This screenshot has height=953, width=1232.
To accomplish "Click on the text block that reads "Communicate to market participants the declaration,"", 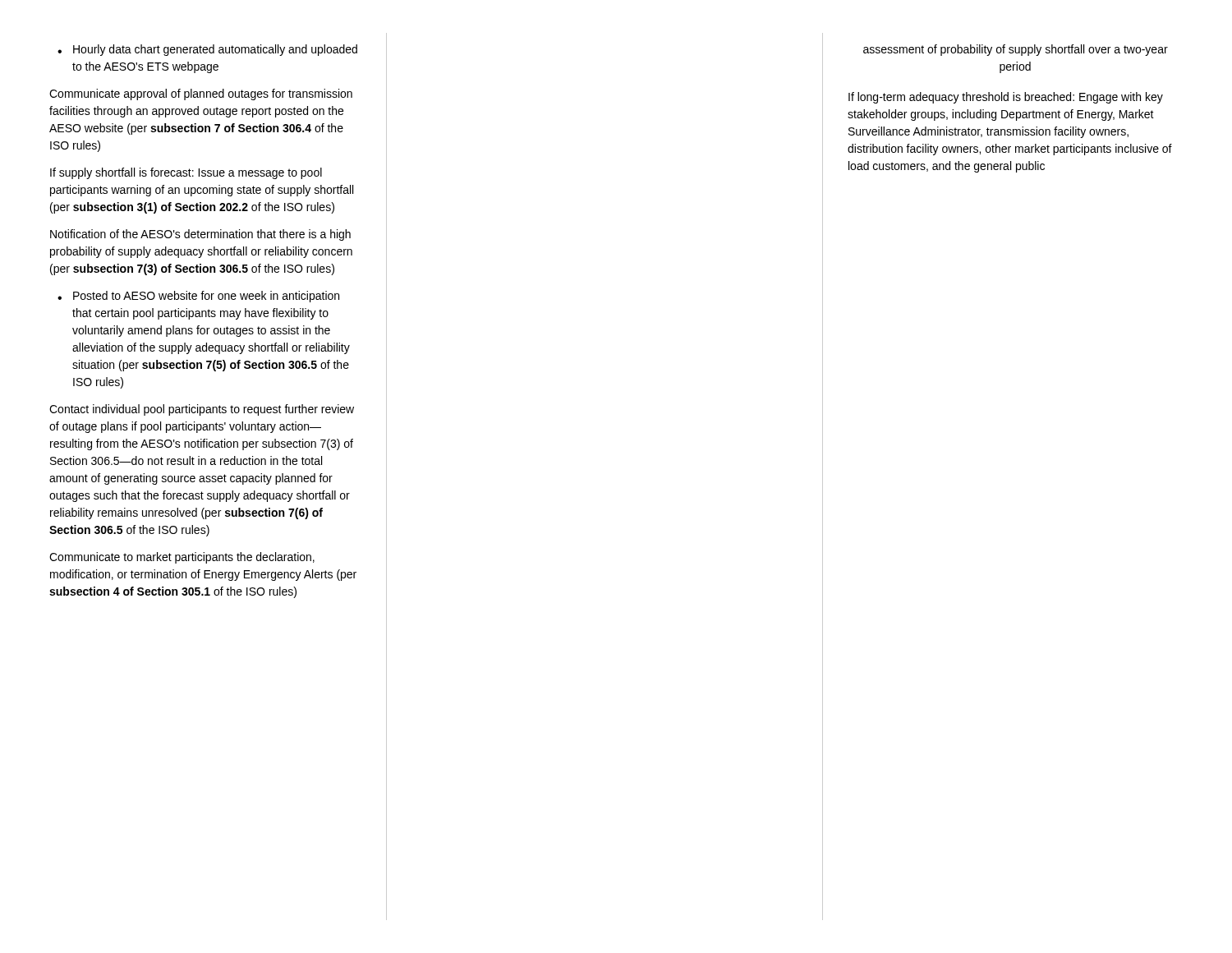I will click(203, 574).
